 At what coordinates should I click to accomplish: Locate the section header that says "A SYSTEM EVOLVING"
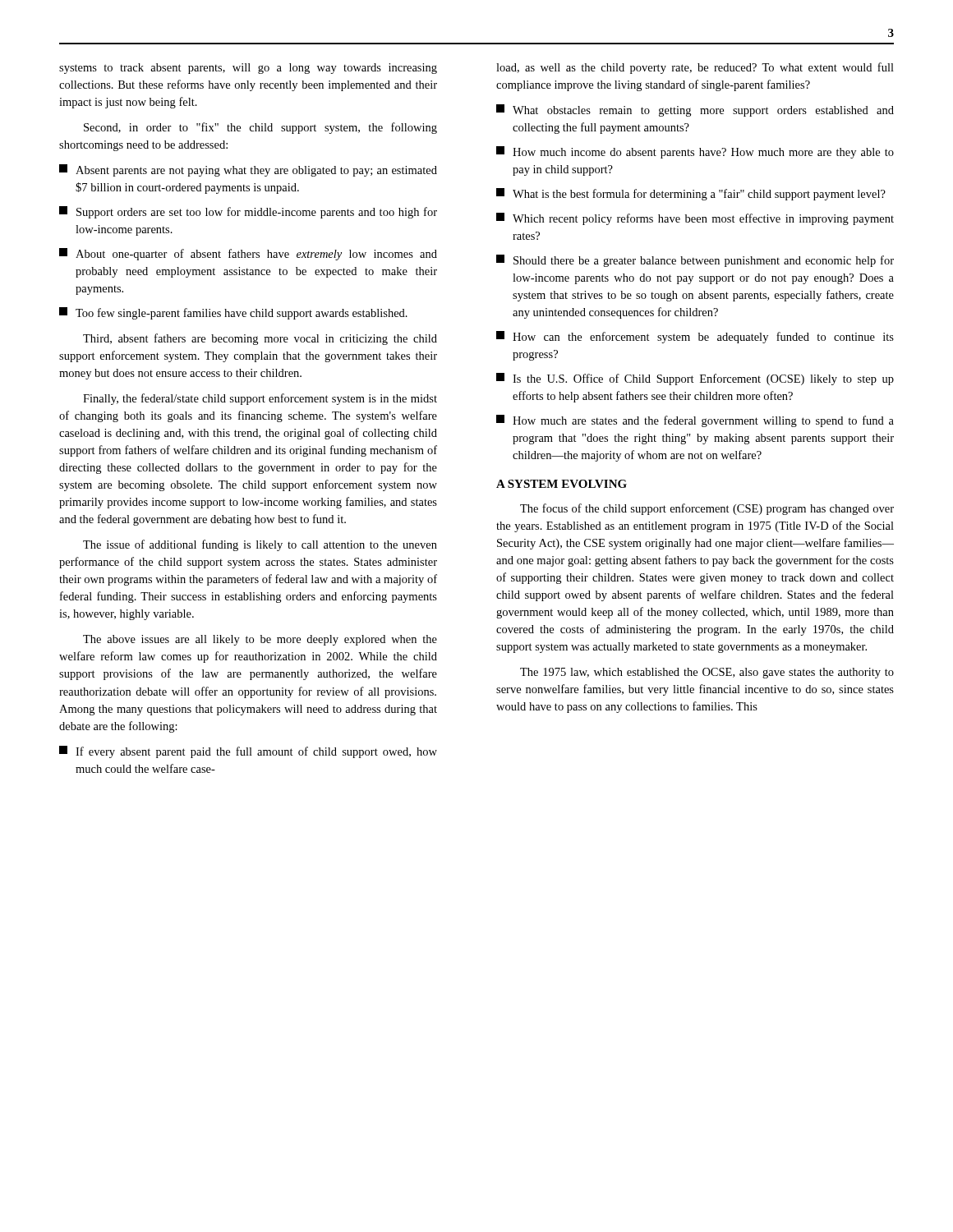click(x=562, y=484)
